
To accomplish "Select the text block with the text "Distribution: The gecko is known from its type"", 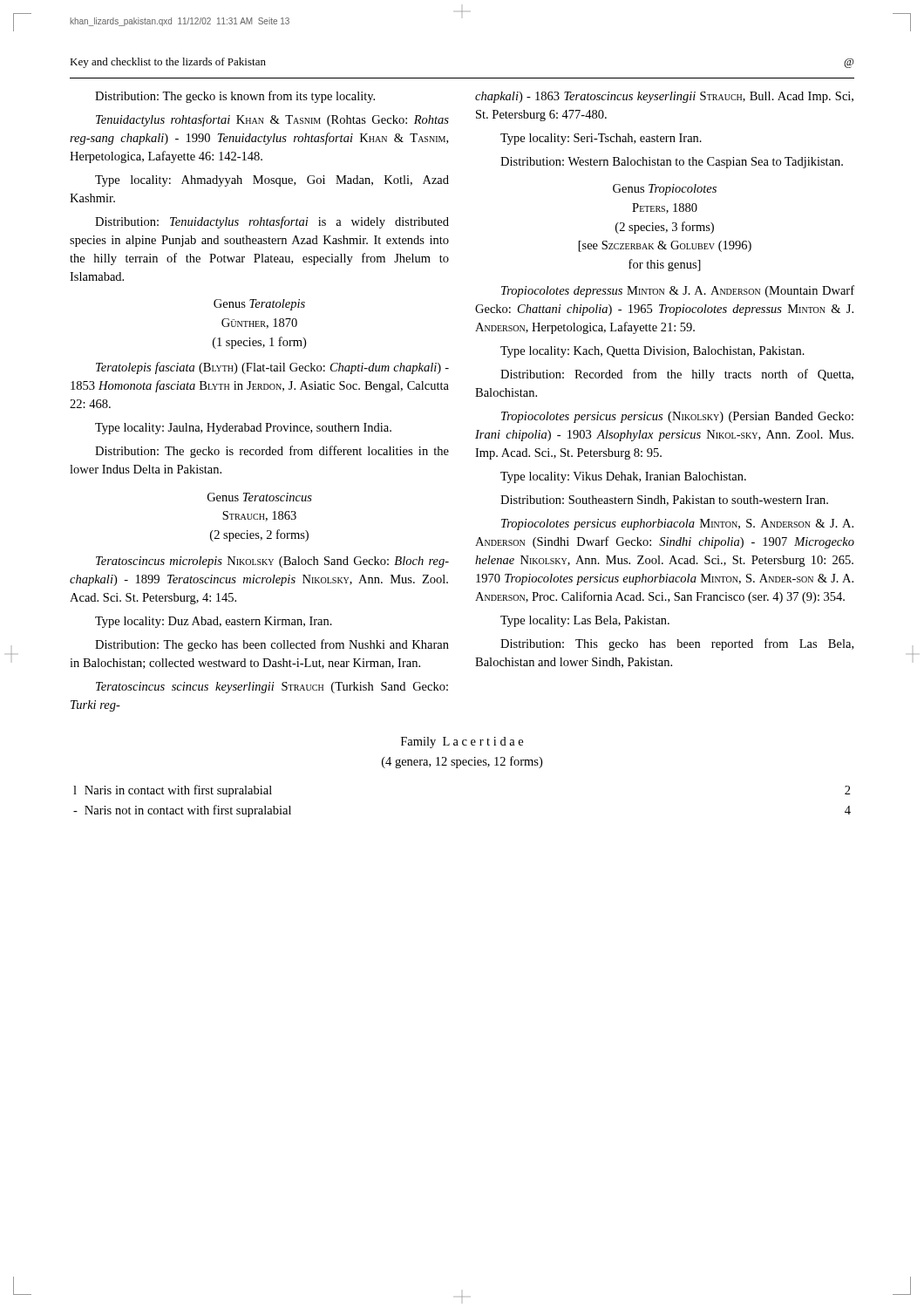I will (x=259, y=96).
